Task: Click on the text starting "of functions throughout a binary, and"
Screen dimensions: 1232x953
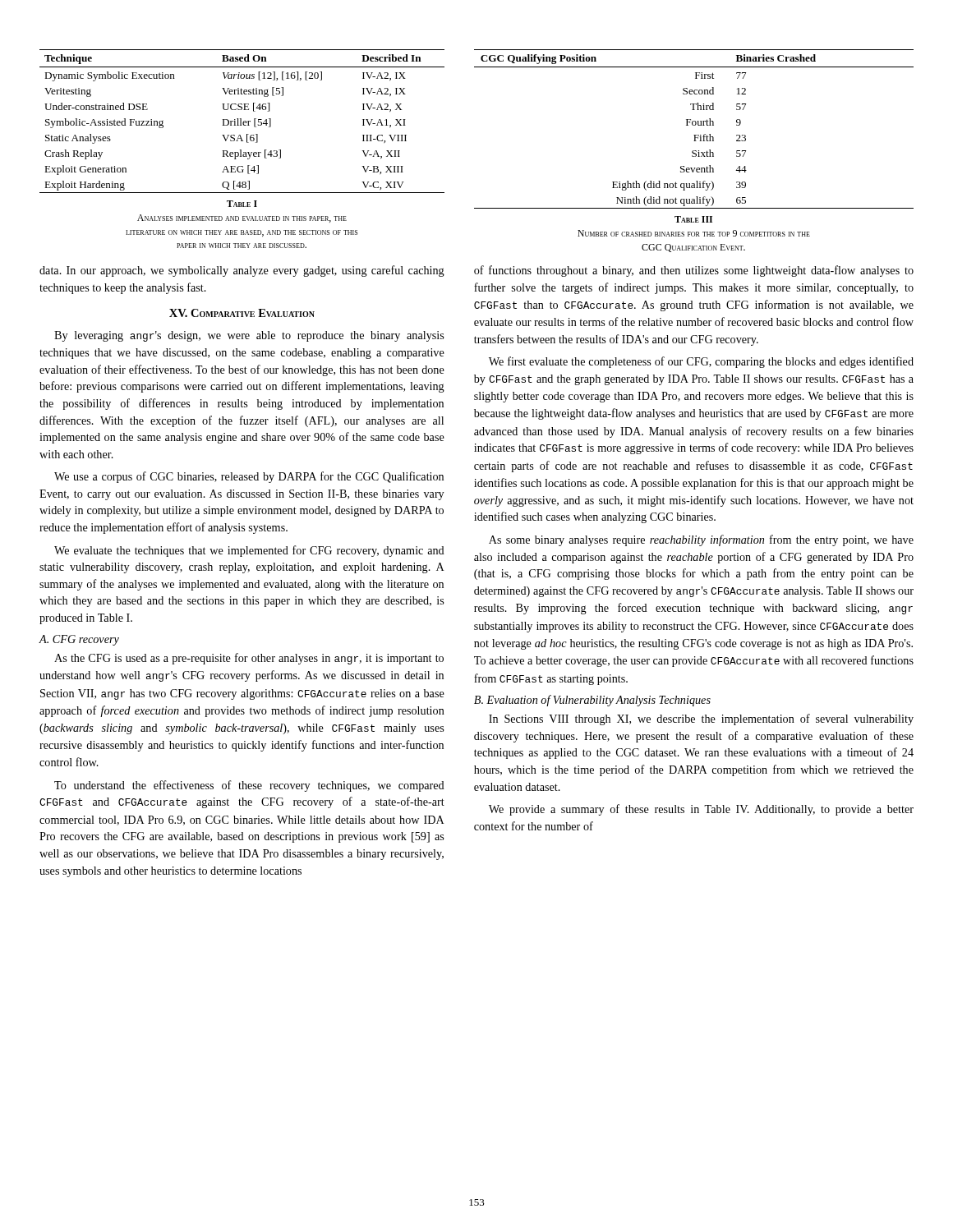Action: (694, 305)
